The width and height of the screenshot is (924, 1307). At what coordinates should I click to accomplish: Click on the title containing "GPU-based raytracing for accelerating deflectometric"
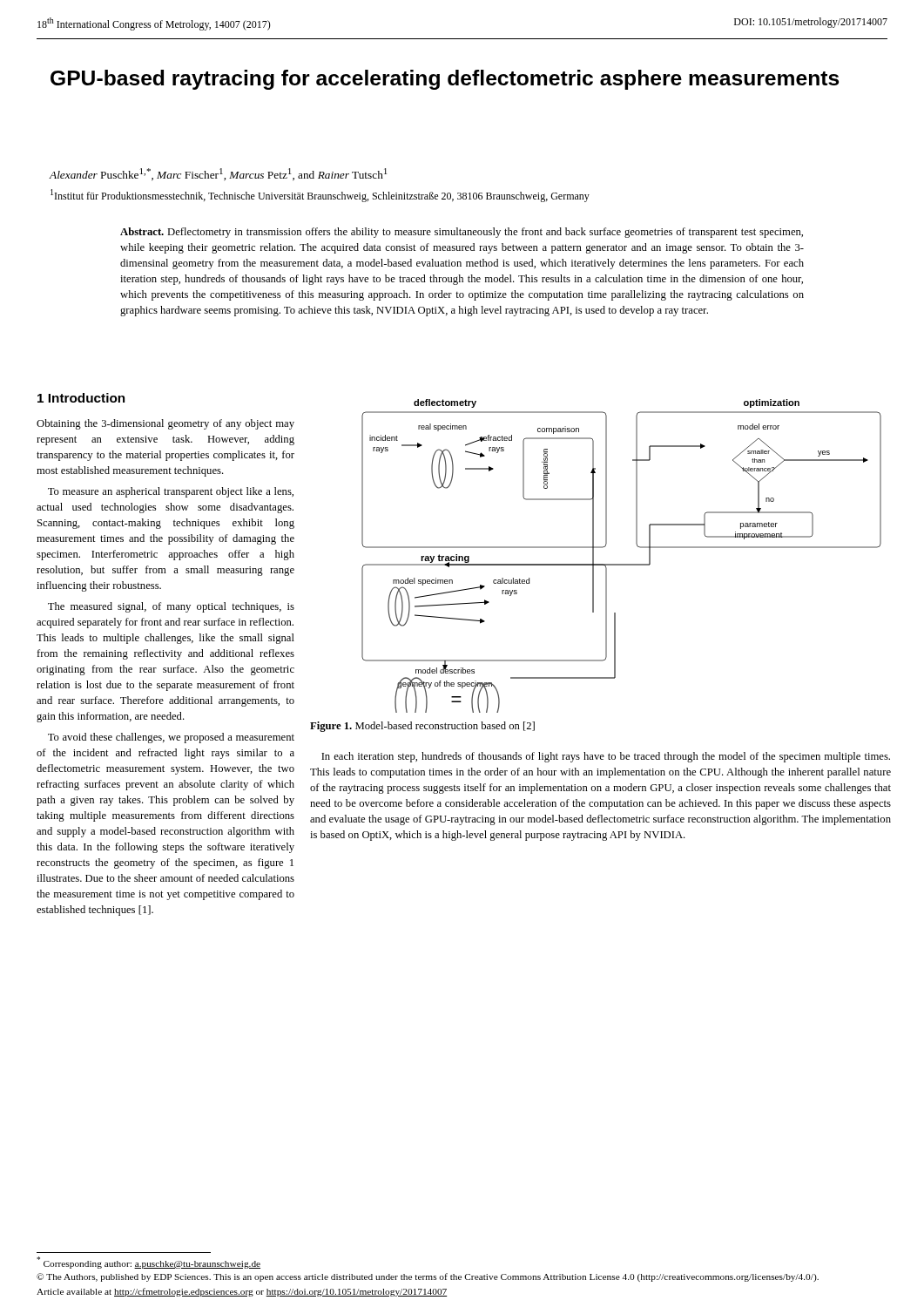tap(462, 79)
